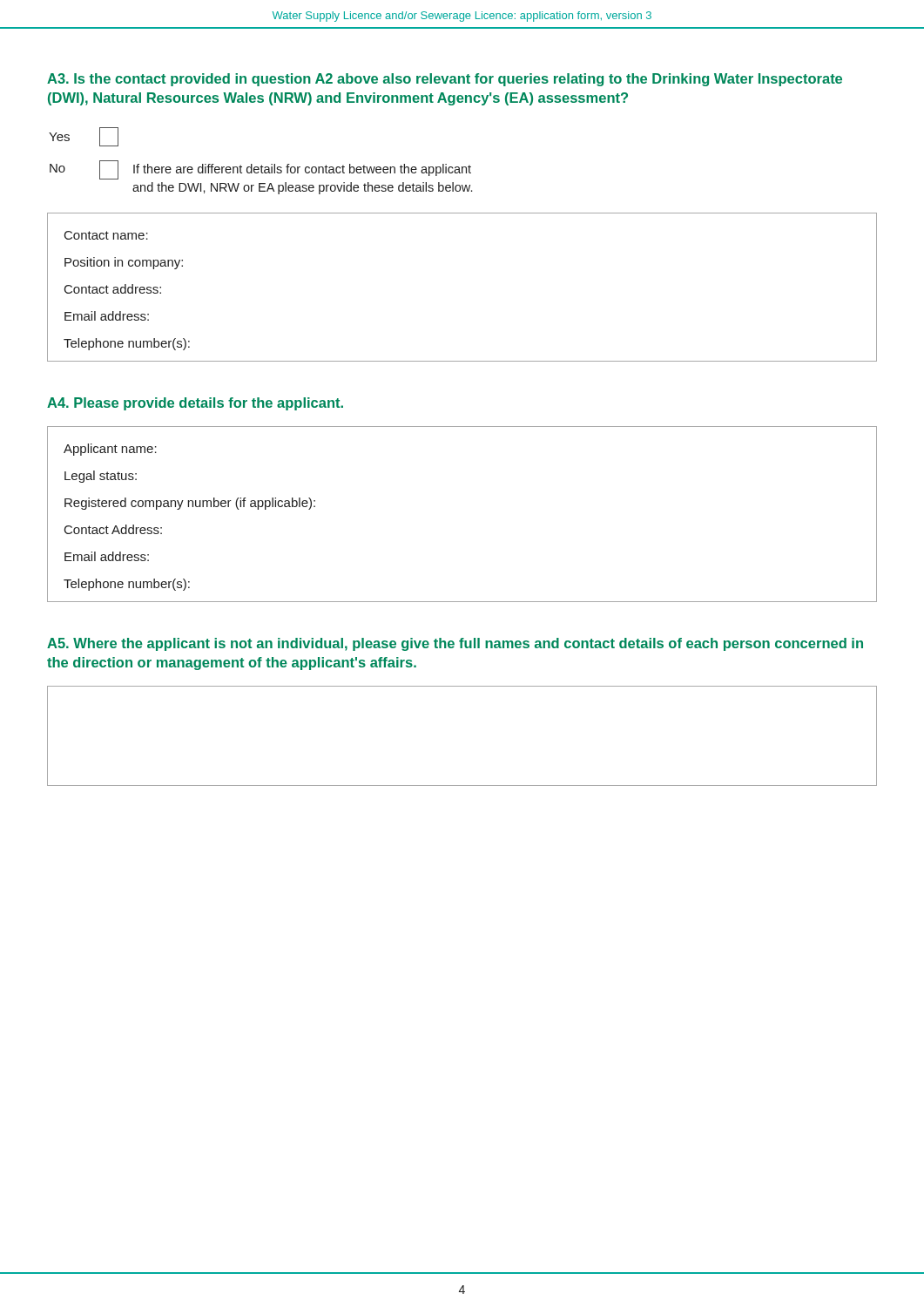The image size is (924, 1307).
Task: Locate the section header that opens with "A3. Is the contact provided in"
Action: tap(445, 88)
